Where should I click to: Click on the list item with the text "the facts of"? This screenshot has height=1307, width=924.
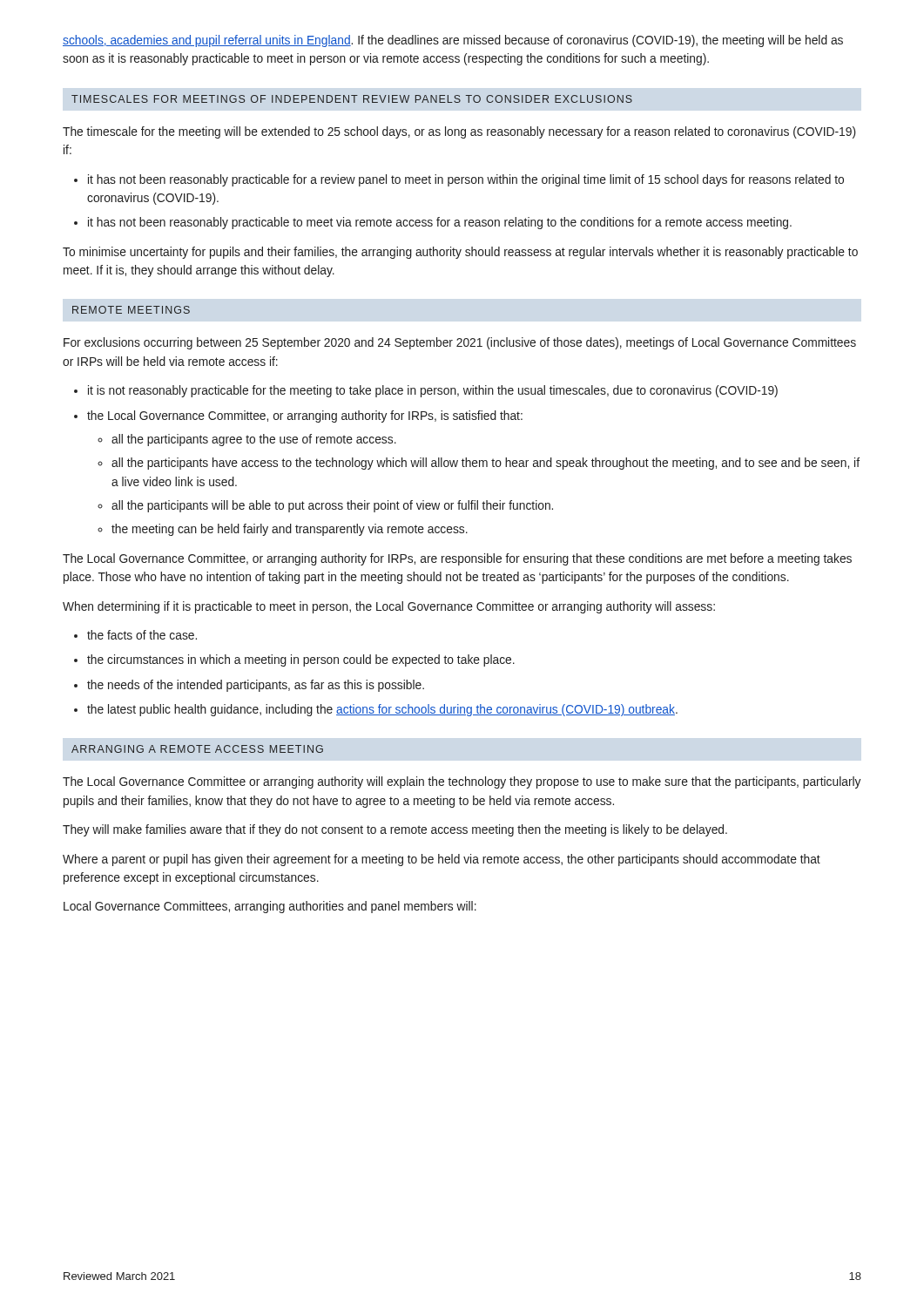coord(142,635)
